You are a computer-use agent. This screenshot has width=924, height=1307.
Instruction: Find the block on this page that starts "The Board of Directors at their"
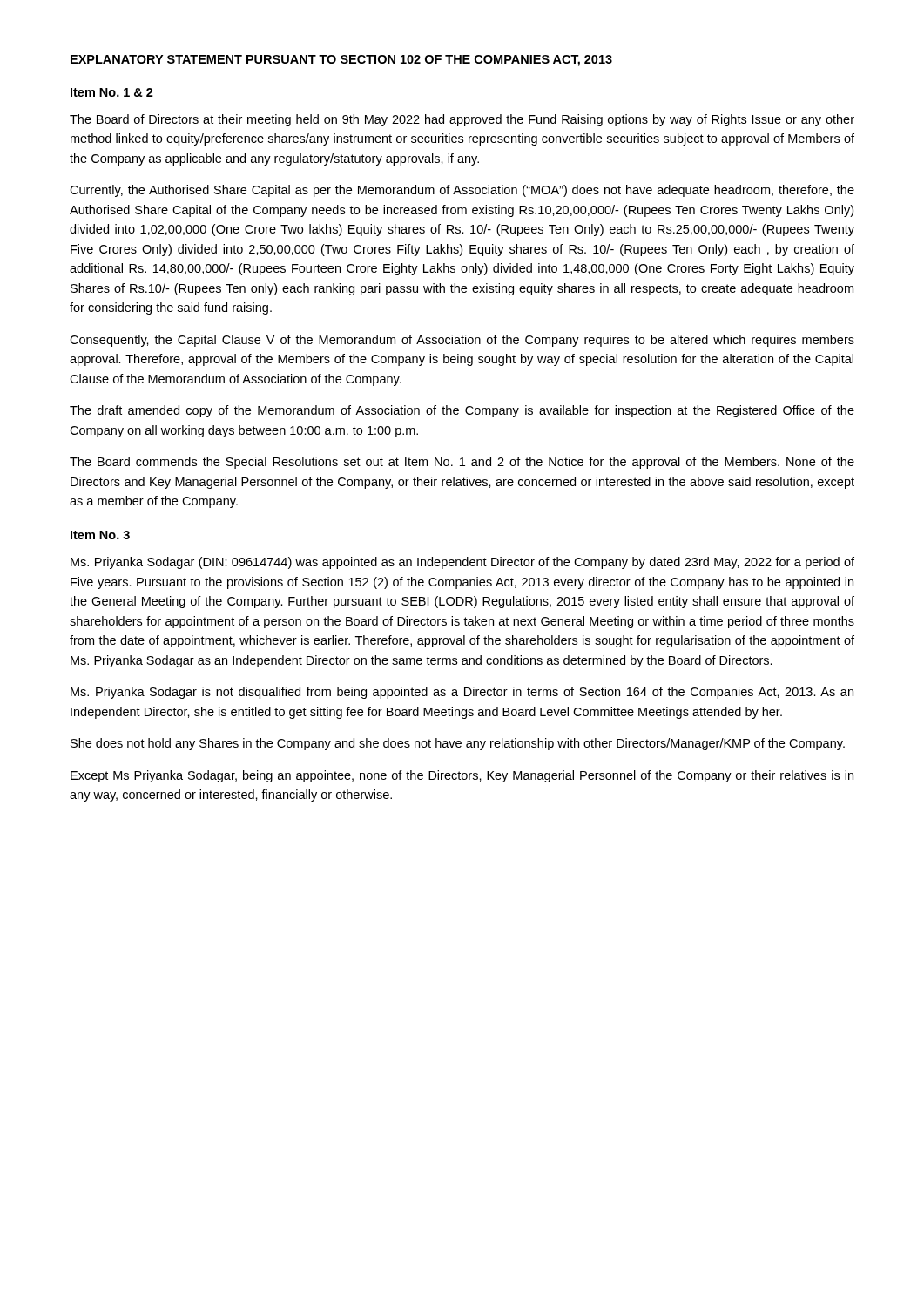462,139
